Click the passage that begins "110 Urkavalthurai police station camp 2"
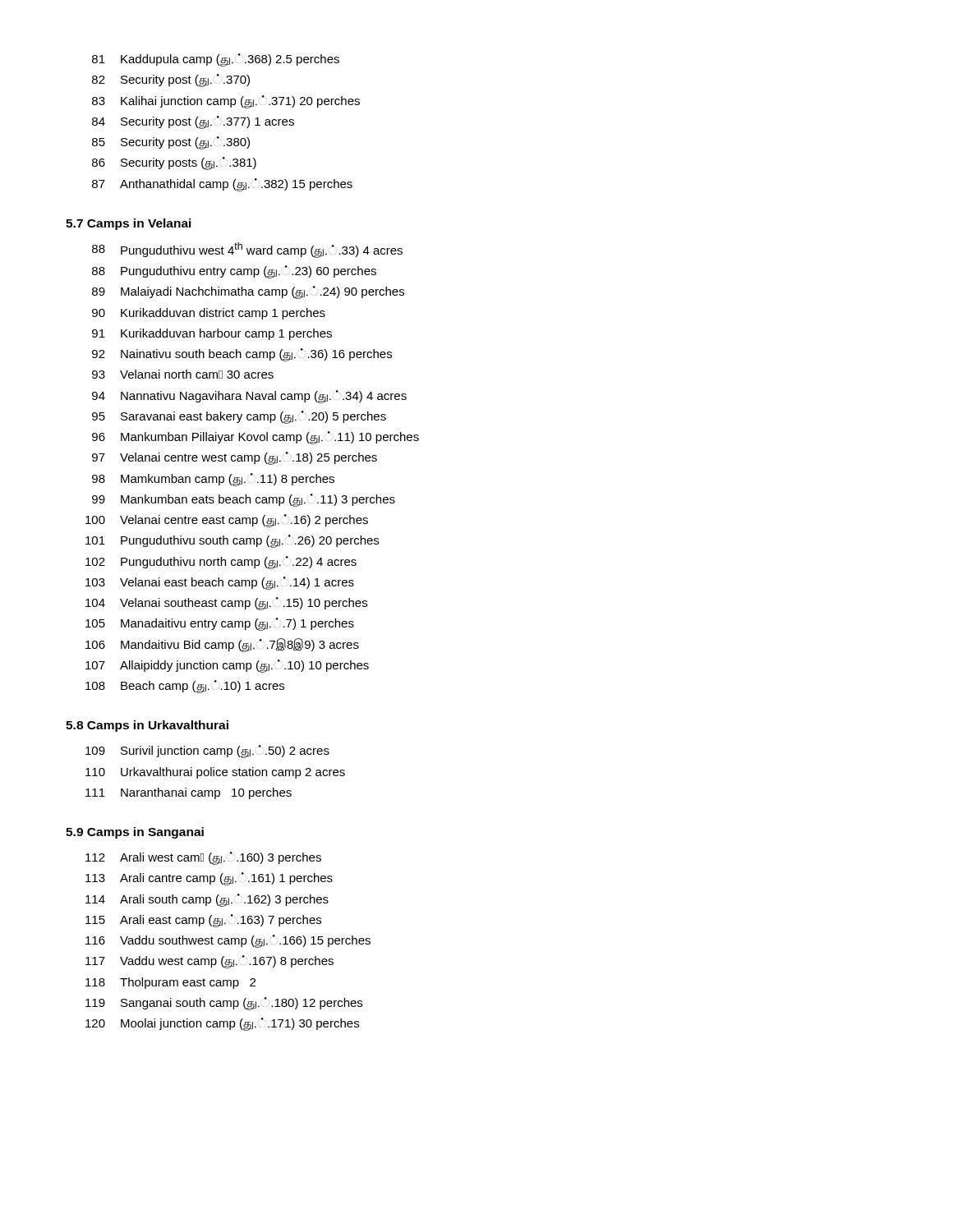 [x=215, y=773]
